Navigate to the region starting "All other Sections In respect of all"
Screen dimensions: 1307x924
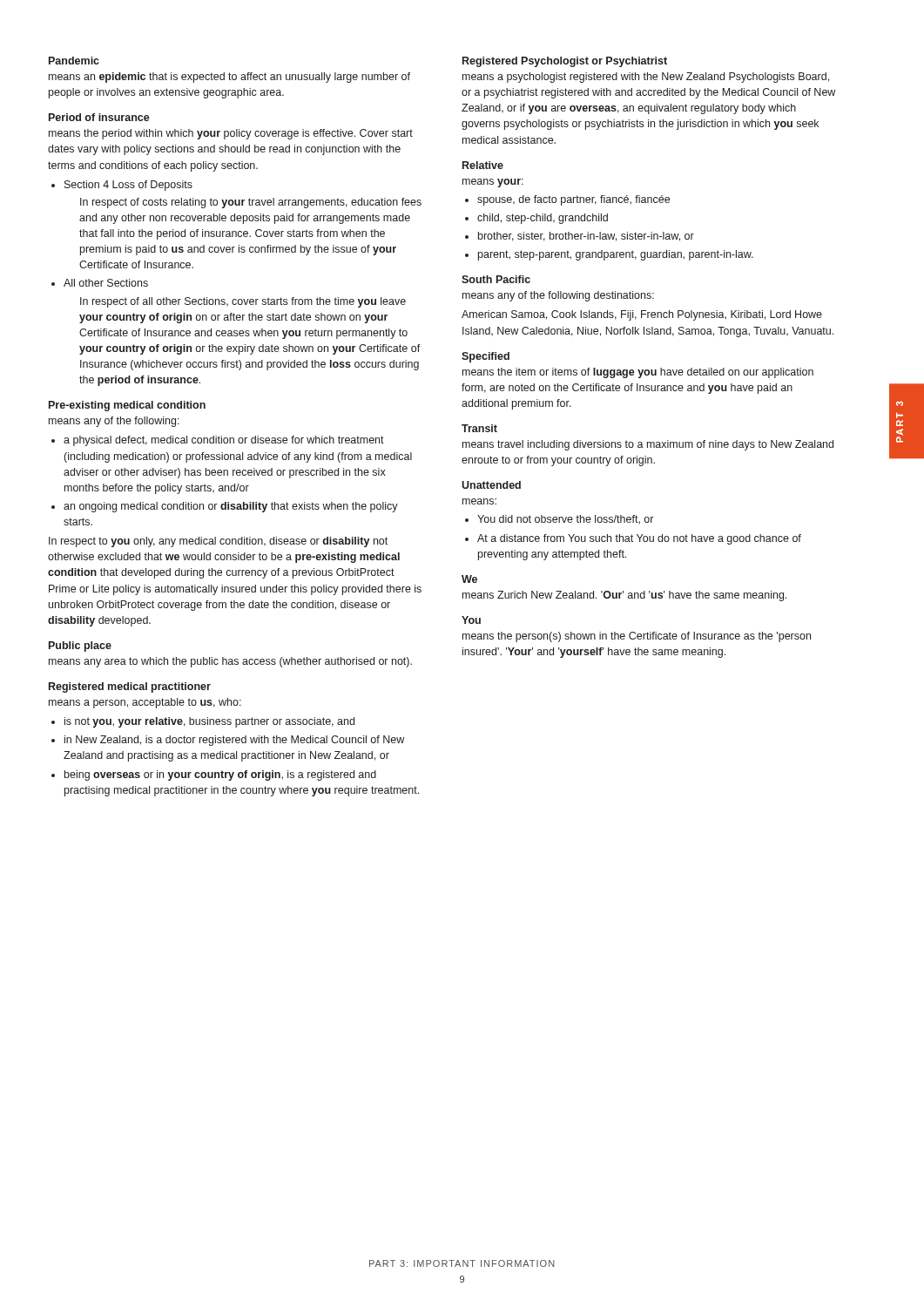pyautogui.click(x=243, y=333)
